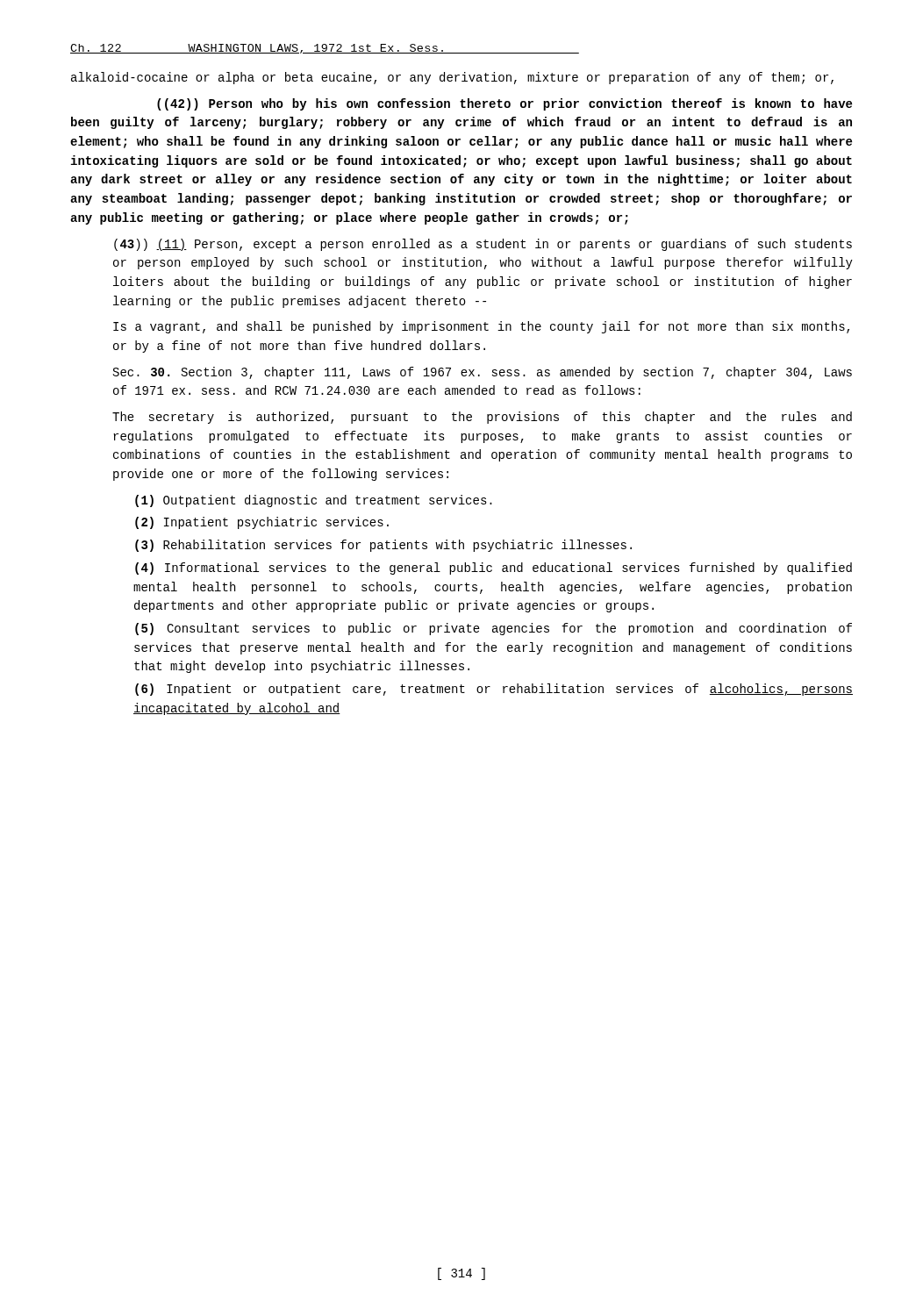Find the block on this page that starts "alkaloid-cocaine or alpha or beta"
Screen dimensions: 1316x923
click(453, 78)
